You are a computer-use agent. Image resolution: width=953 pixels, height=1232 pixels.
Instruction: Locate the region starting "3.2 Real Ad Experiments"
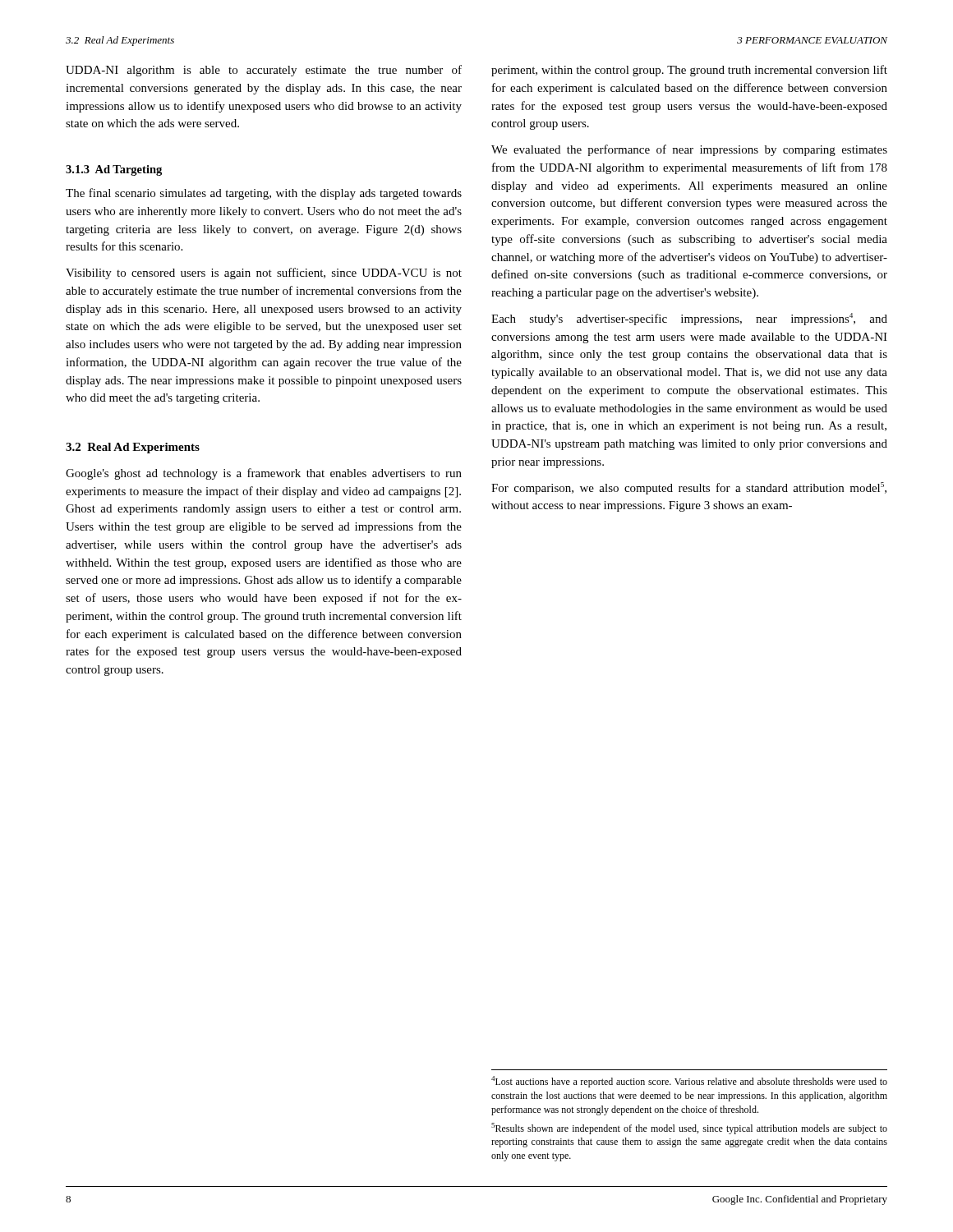tap(133, 447)
